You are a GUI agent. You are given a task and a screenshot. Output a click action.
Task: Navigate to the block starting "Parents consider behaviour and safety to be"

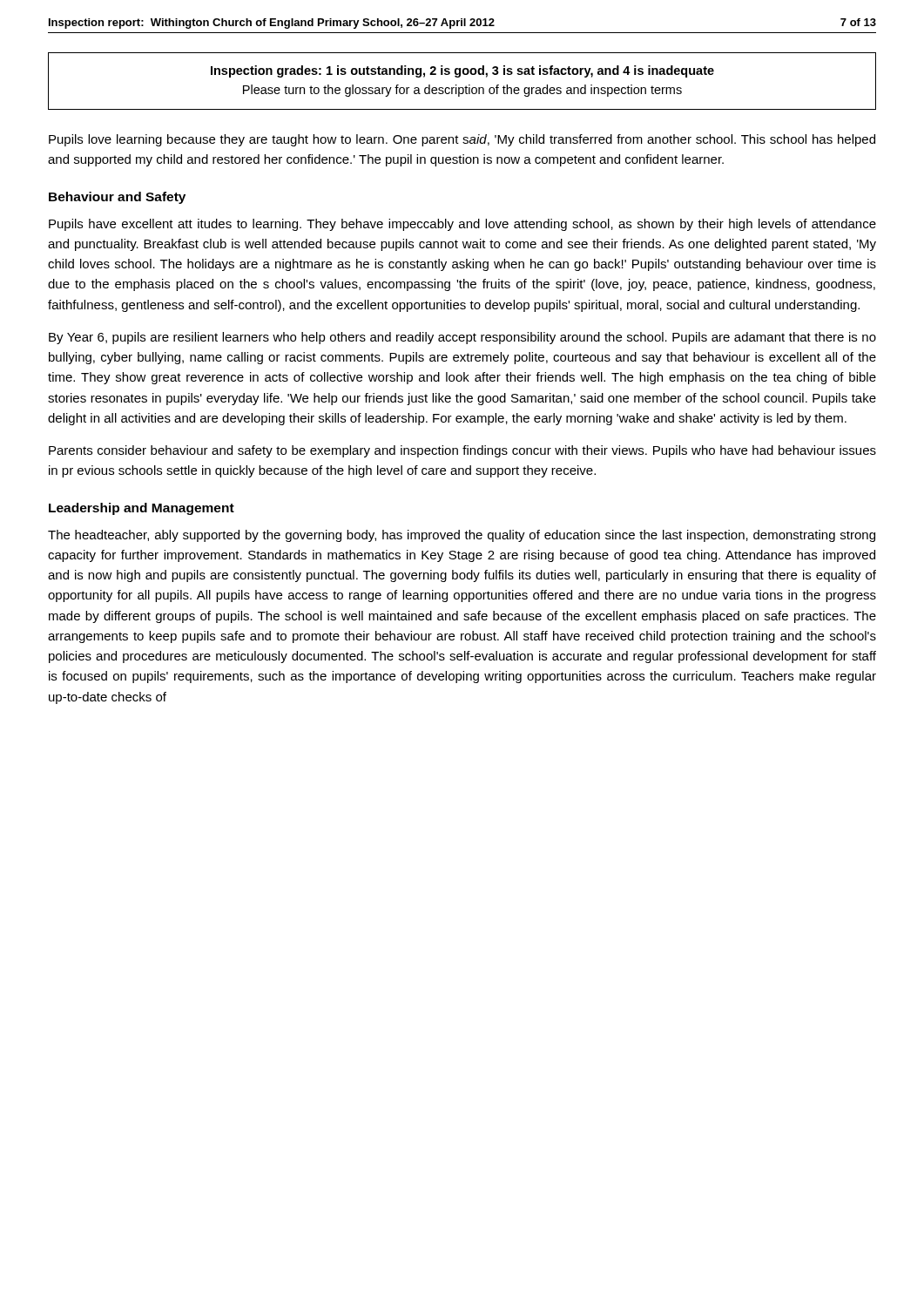462,460
